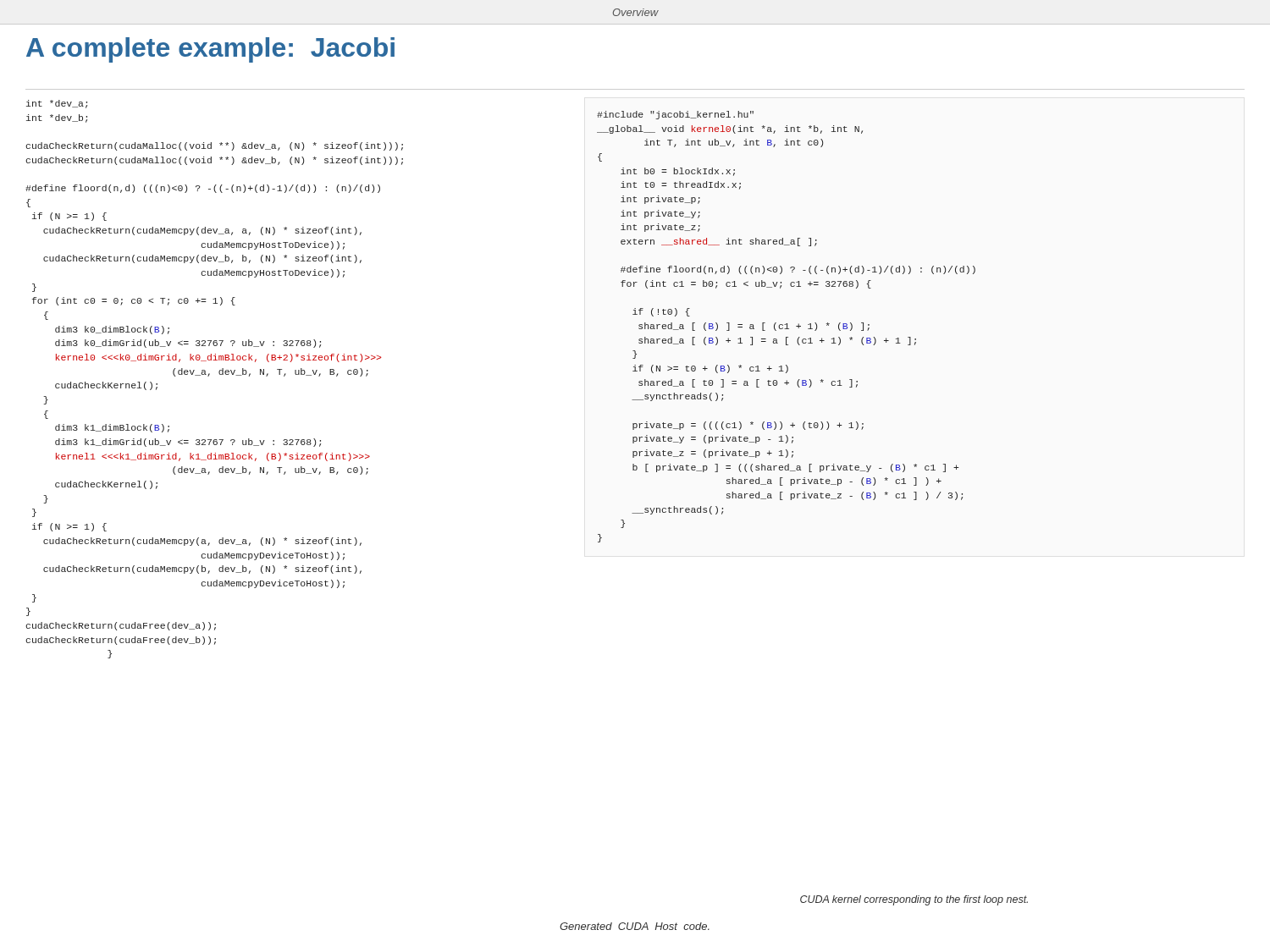Find the block on this page that starts "int *dev_a; int"
The image size is (1270, 952).
pyautogui.click(x=277, y=379)
